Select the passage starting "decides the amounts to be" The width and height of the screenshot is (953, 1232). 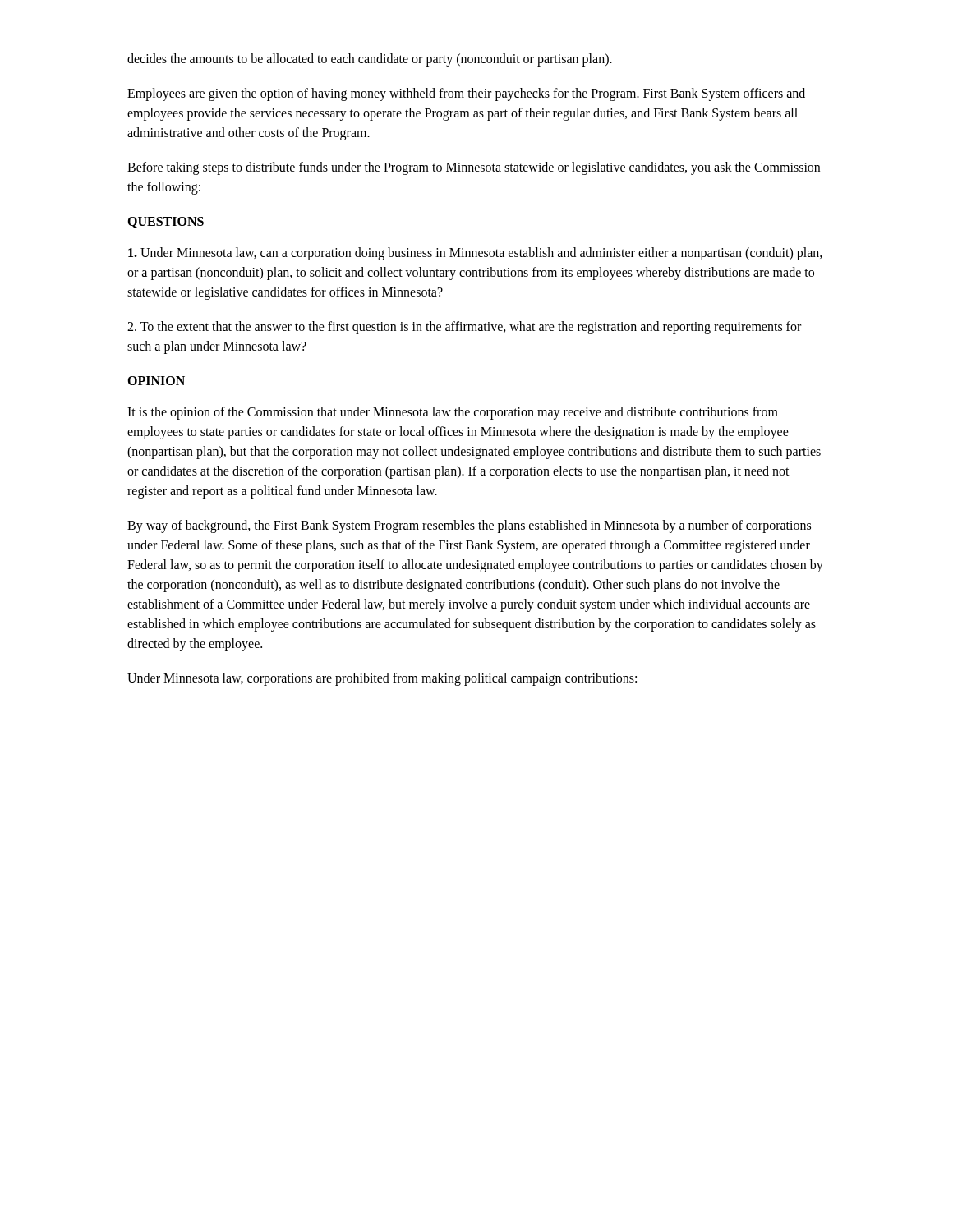(370, 59)
